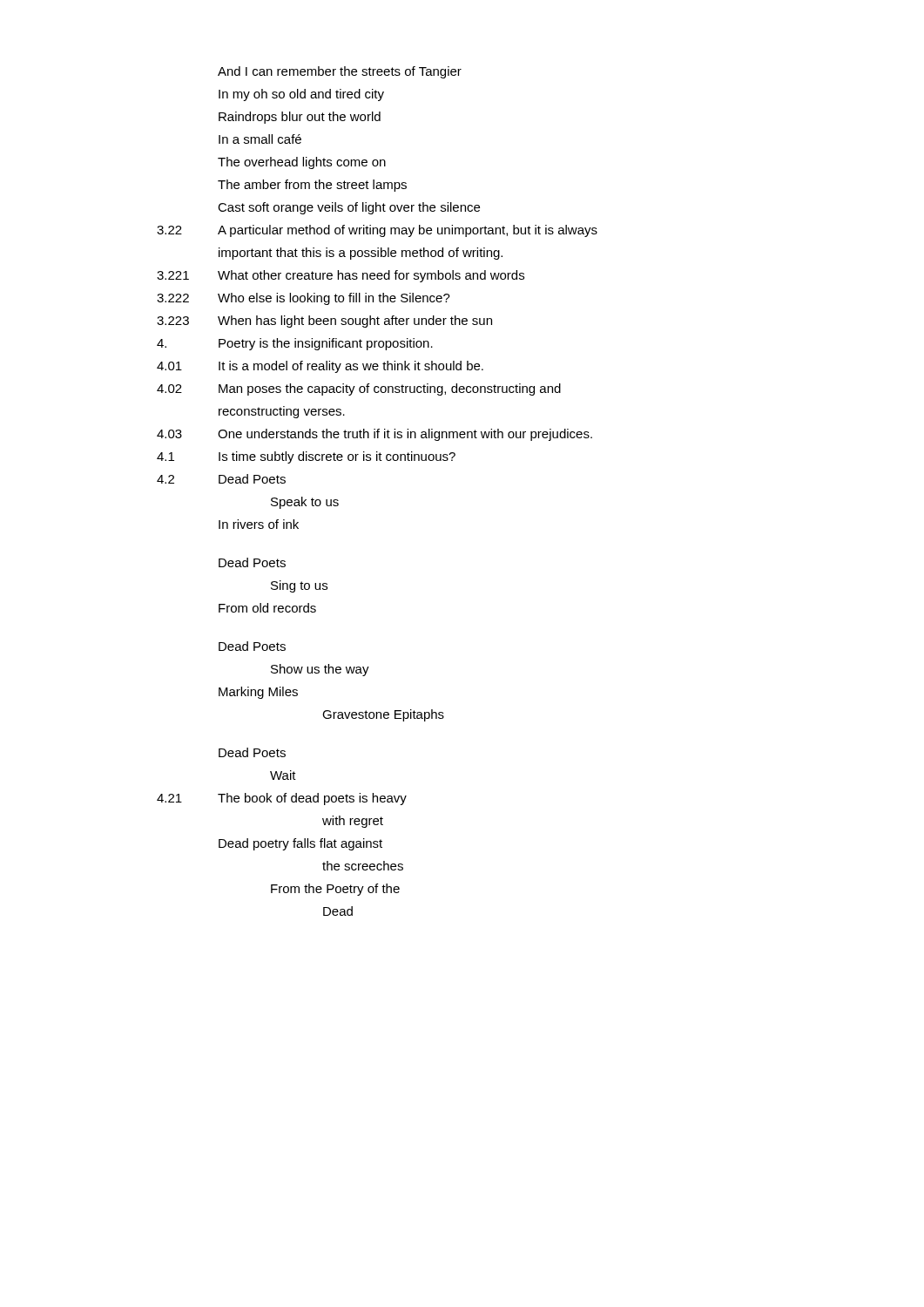Locate the block of text that opens with "1Is time subtly discrete"
This screenshot has height=1307, width=924.
pyautogui.click(x=306, y=457)
